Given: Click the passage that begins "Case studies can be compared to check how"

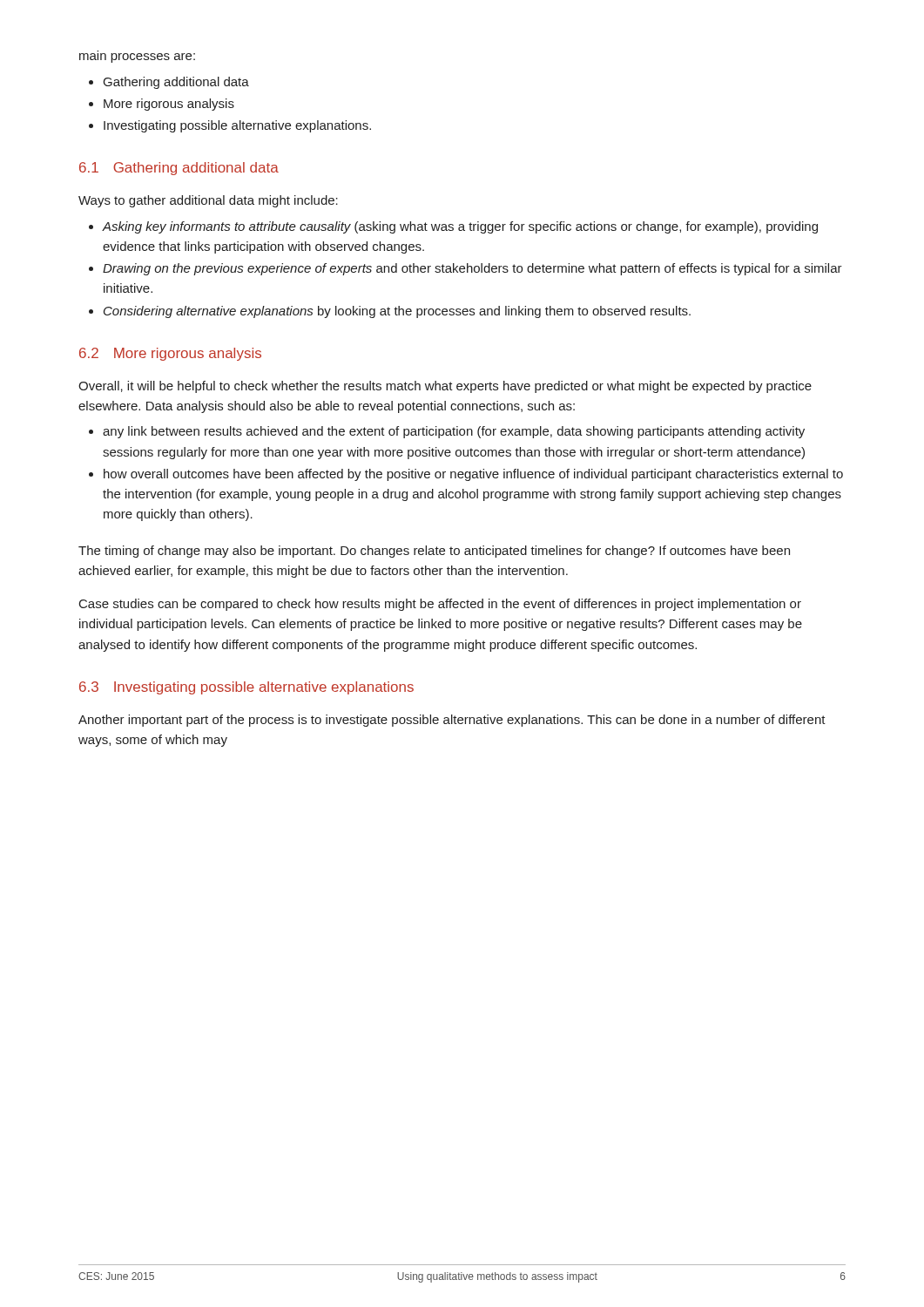Looking at the screenshot, I should 462,624.
